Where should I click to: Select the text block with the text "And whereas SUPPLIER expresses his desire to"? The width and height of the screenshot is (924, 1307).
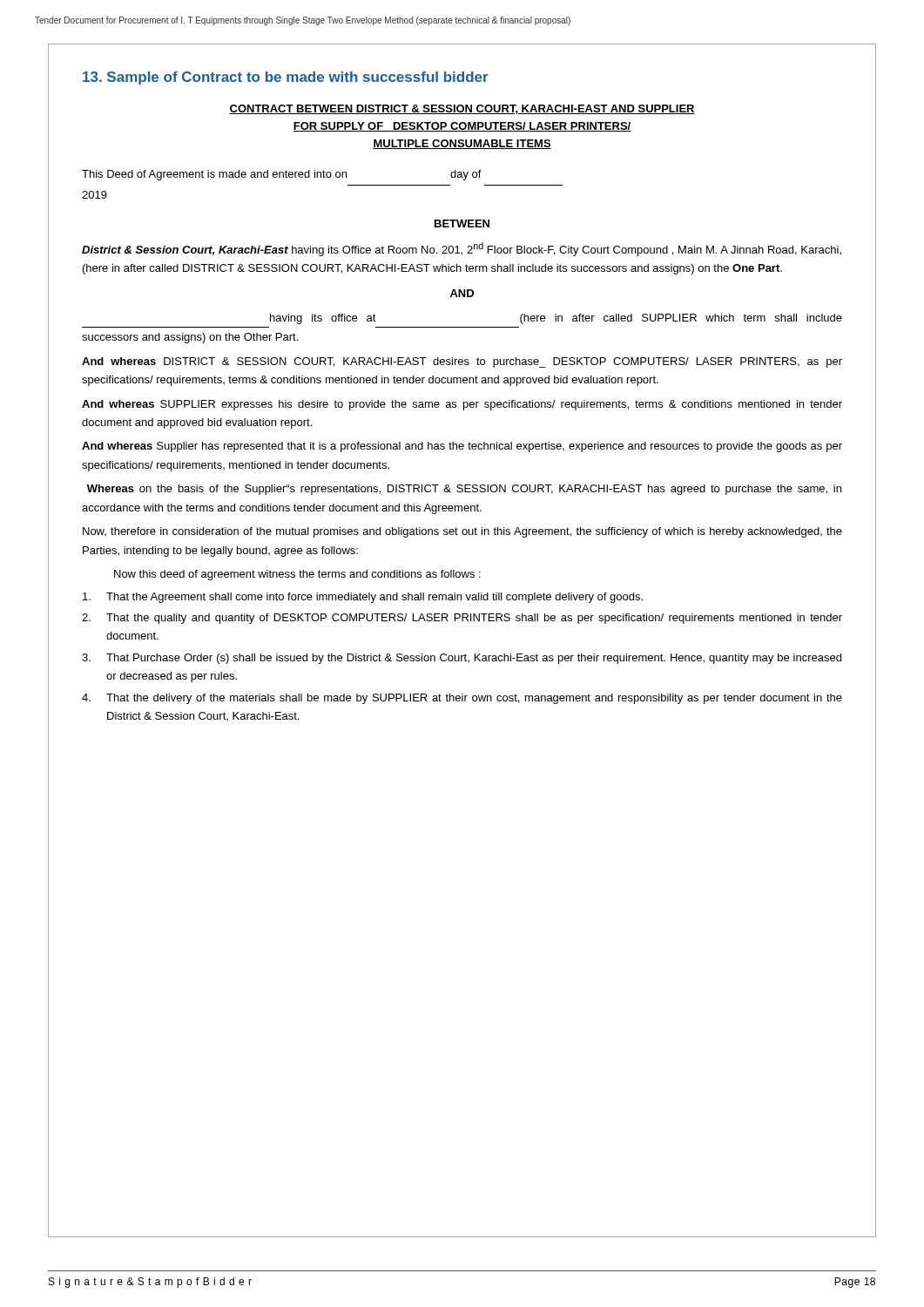pyautogui.click(x=462, y=413)
